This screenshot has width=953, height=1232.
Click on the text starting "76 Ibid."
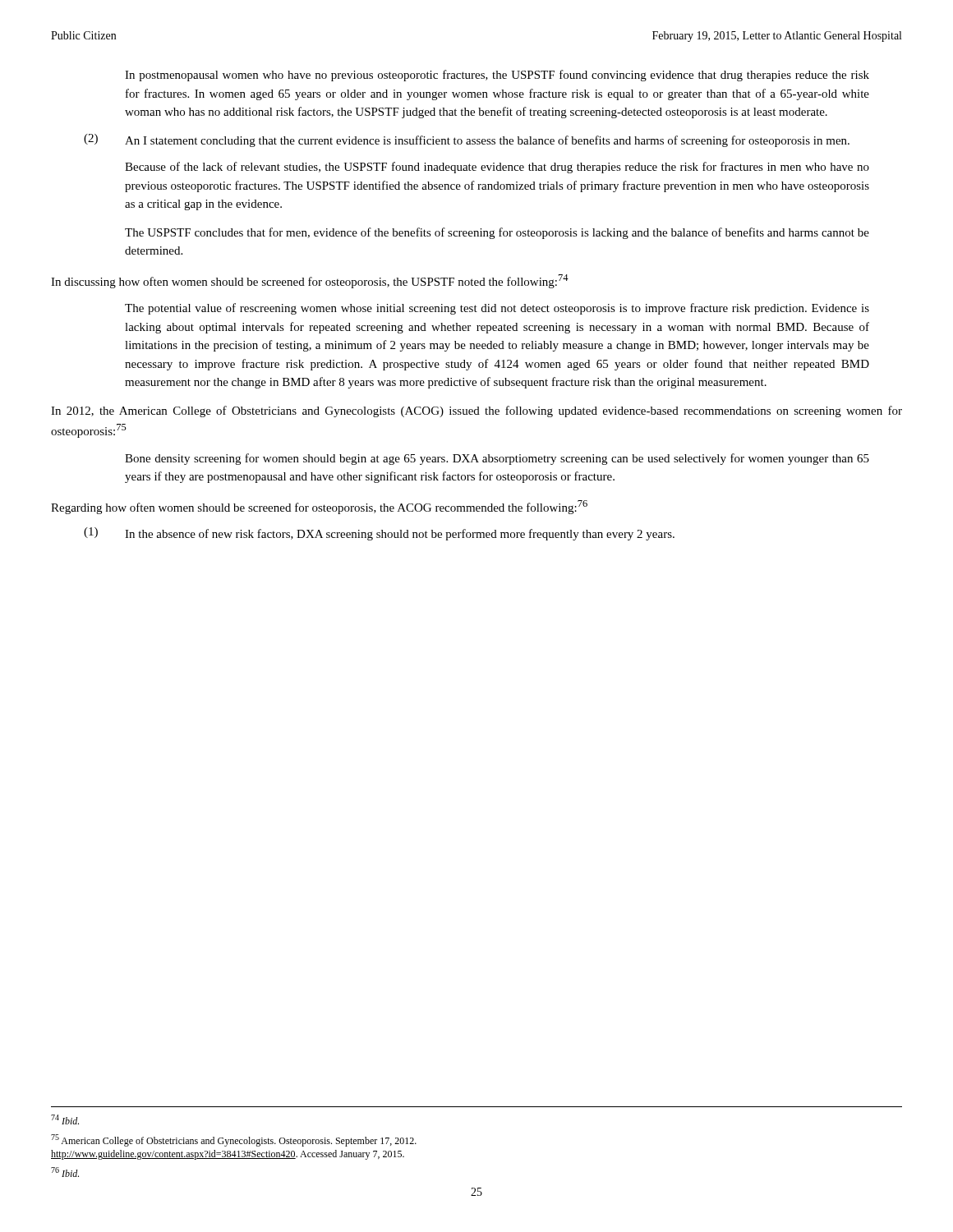click(65, 1172)
